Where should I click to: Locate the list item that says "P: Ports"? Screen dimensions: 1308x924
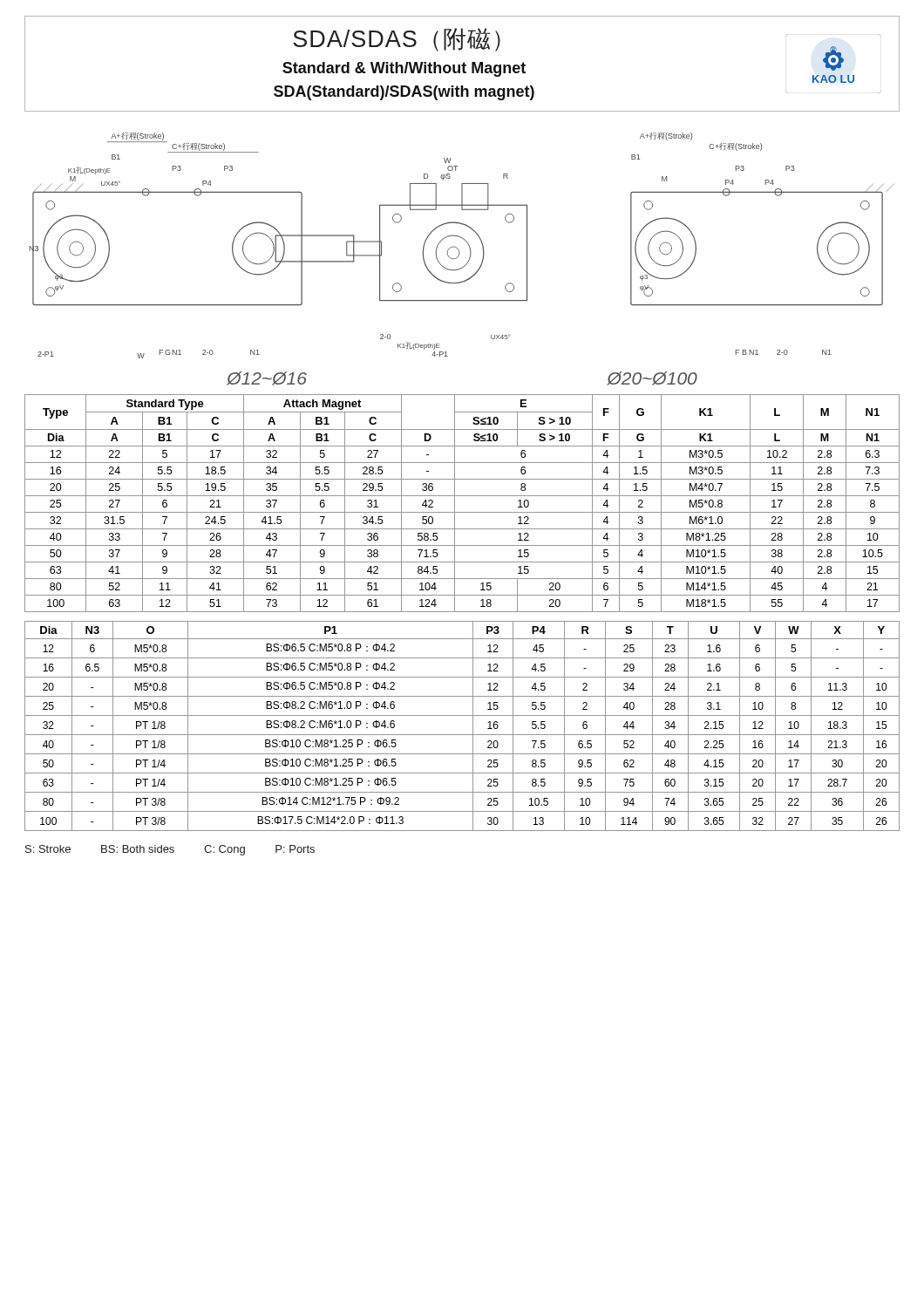point(295,849)
